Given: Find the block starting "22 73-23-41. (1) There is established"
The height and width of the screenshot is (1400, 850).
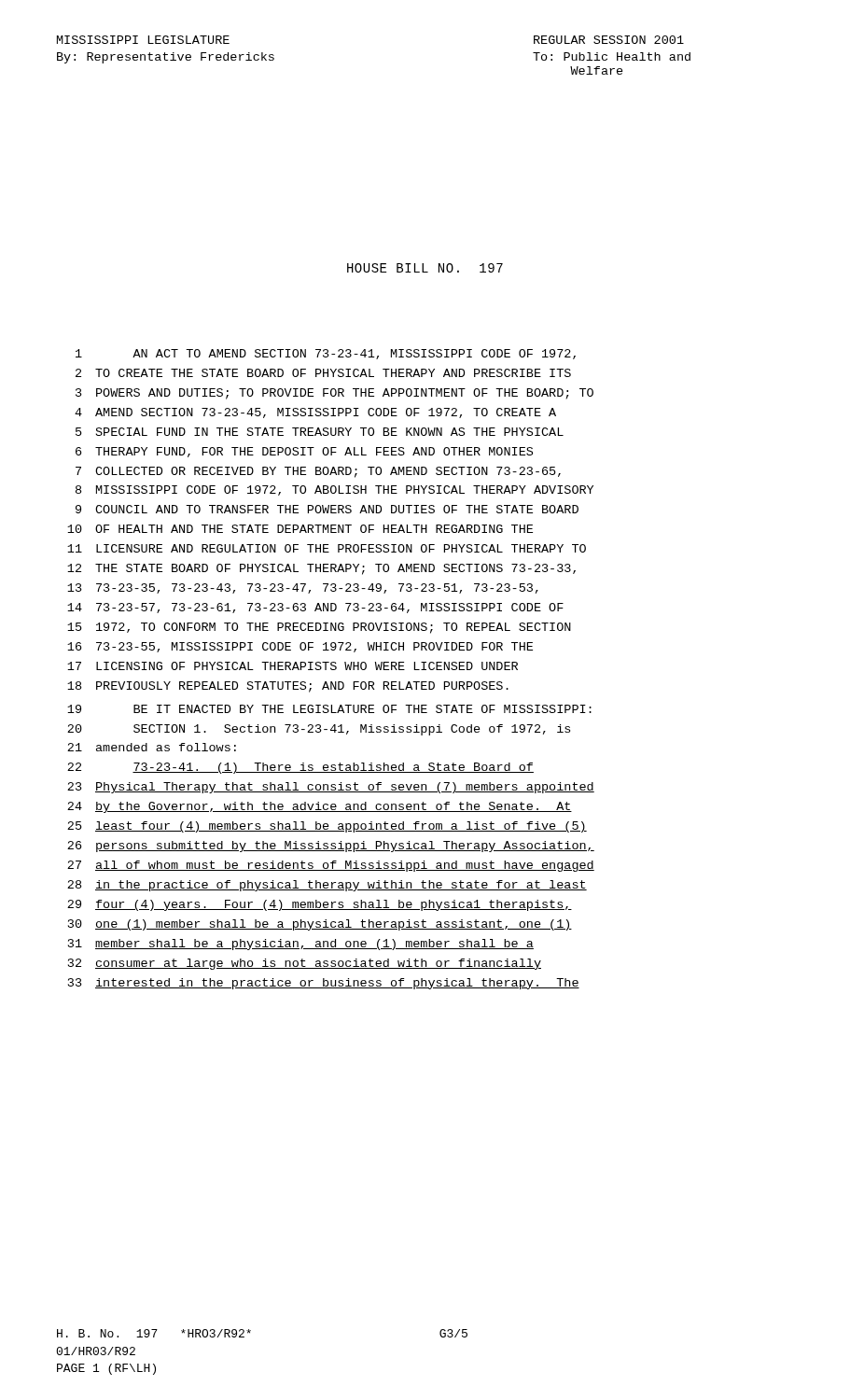Looking at the screenshot, I should tap(425, 876).
